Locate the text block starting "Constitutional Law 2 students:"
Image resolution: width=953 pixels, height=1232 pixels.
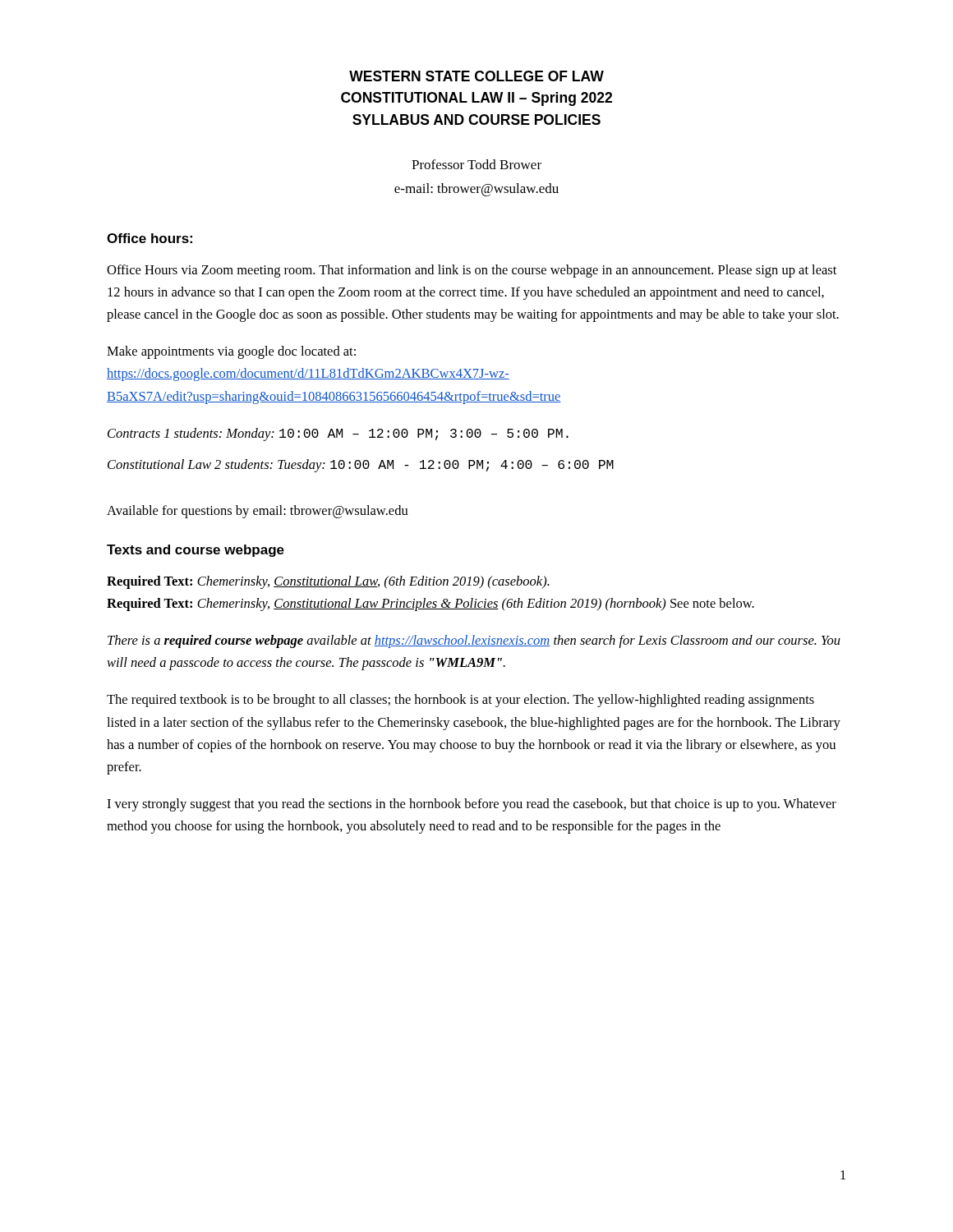[360, 465]
